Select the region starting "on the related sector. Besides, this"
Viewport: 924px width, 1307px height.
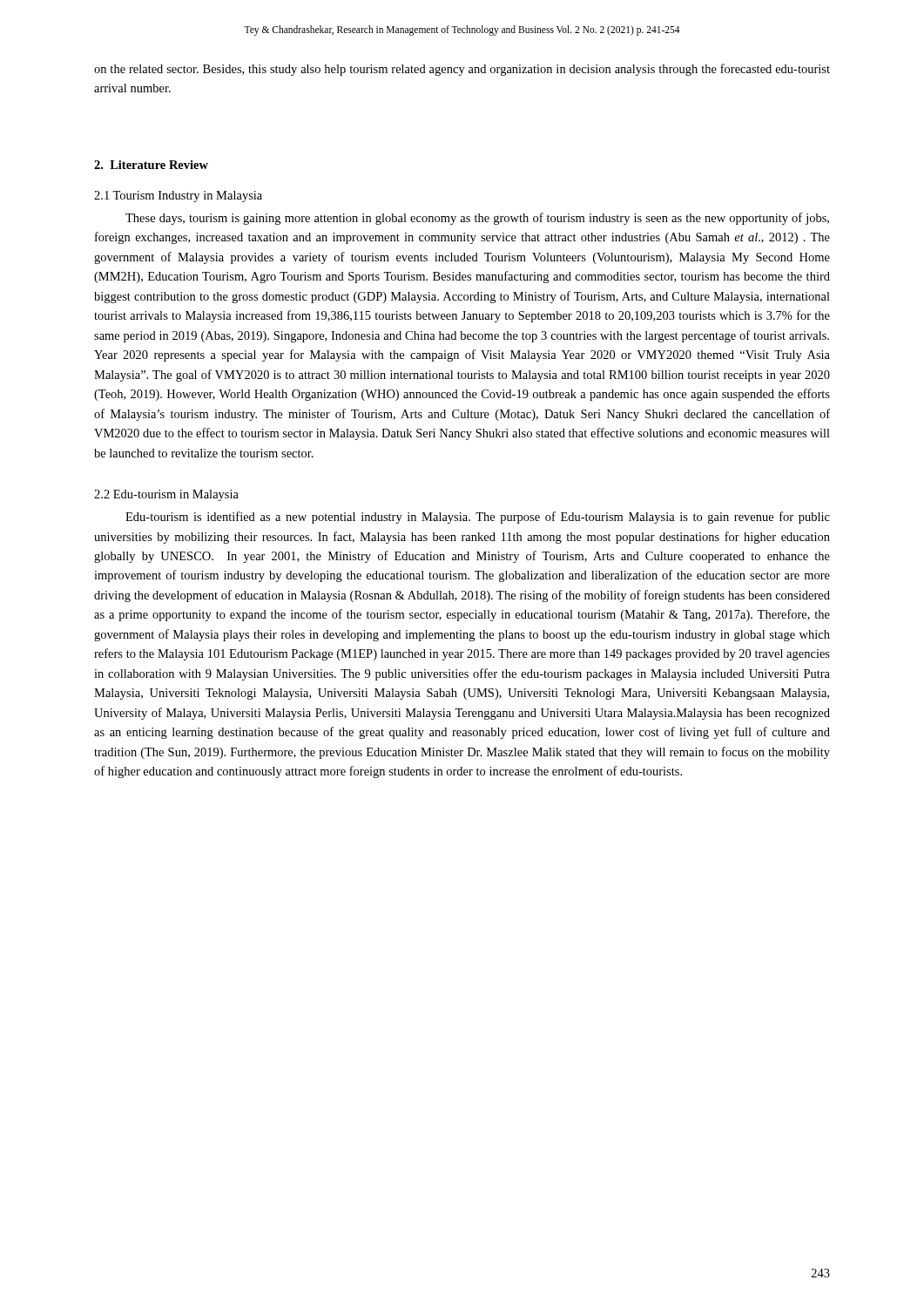click(462, 79)
